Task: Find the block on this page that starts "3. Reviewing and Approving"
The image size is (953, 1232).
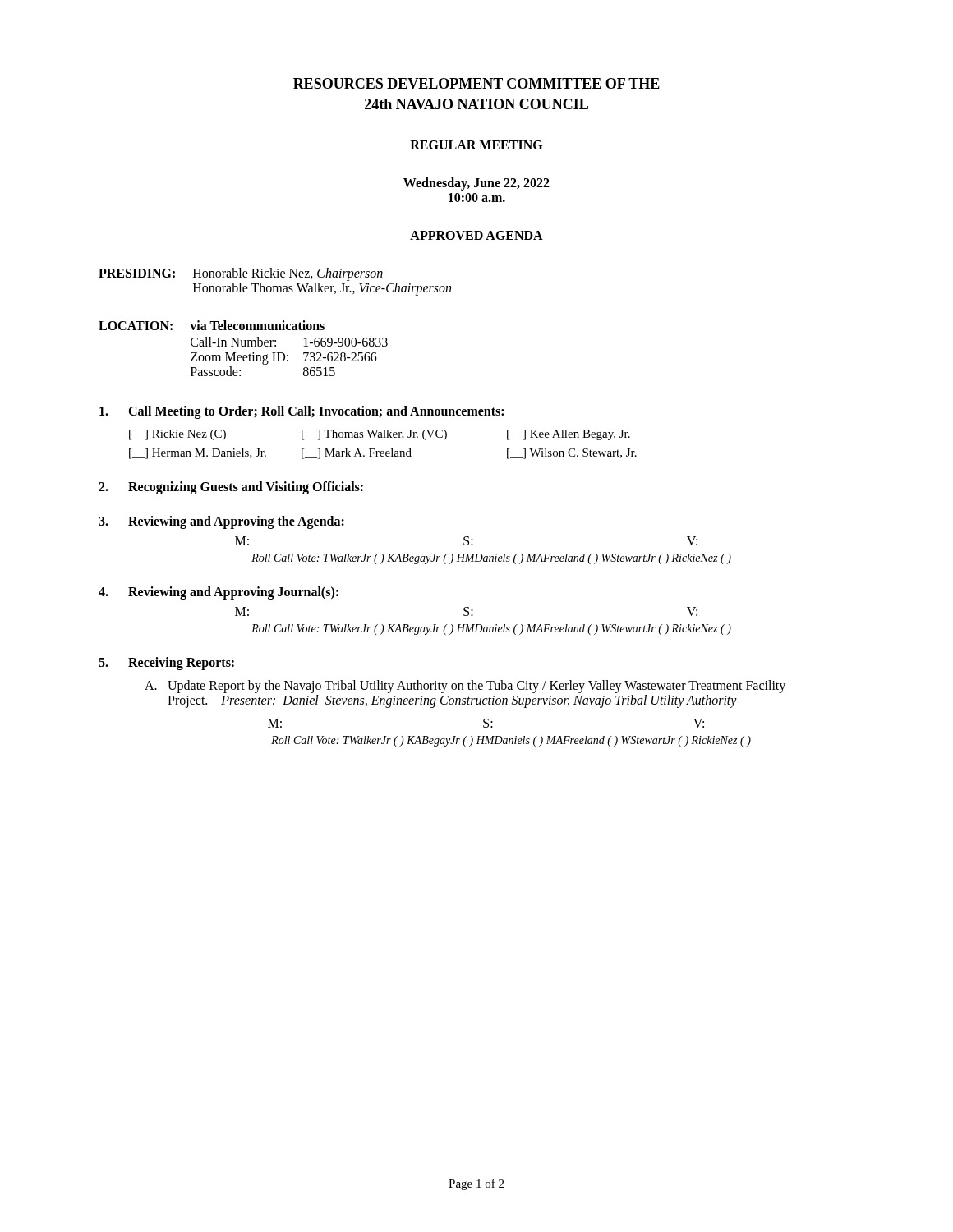Action: [x=476, y=540]
